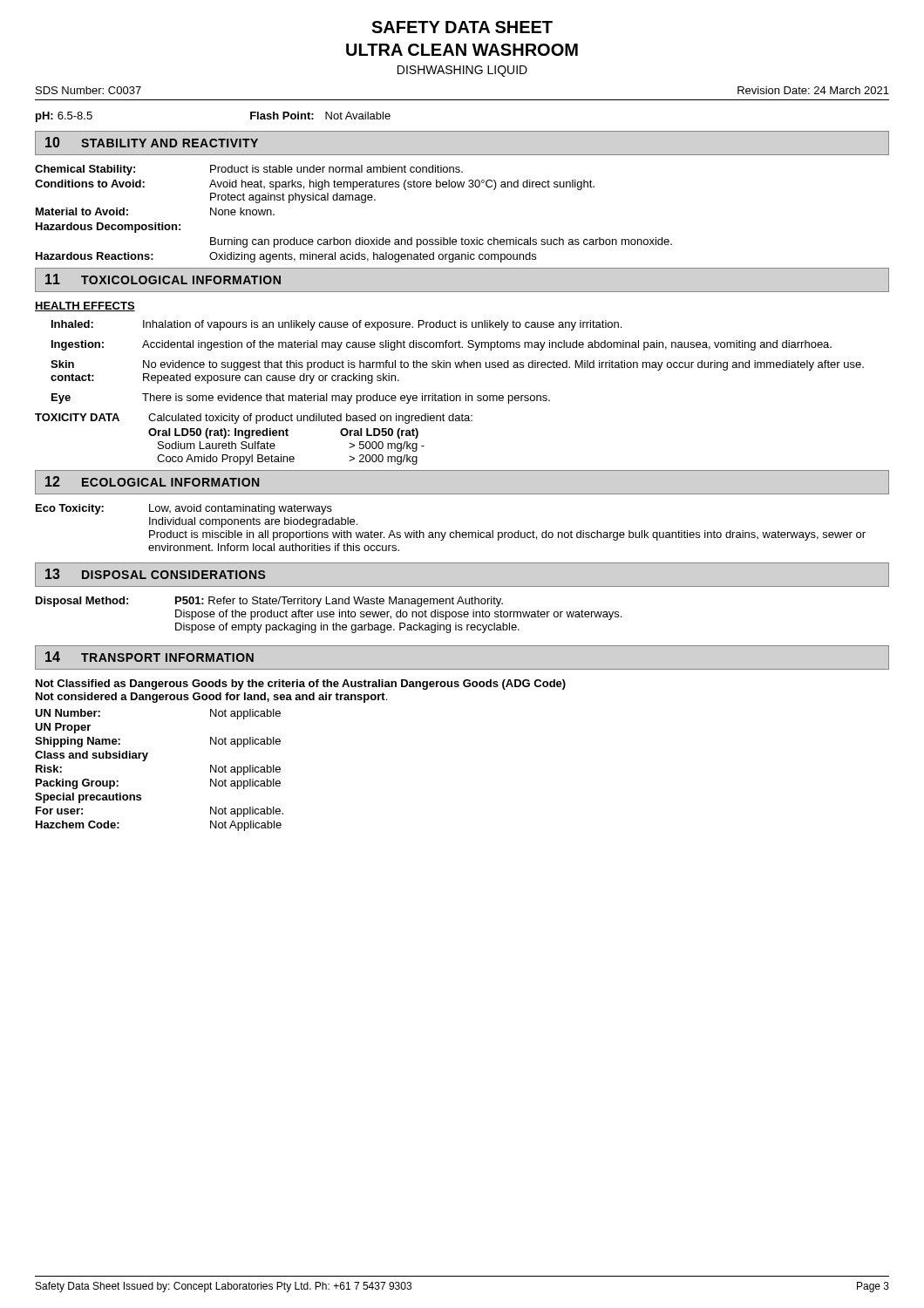
Task: Select the section header containing "11 TOXICOLOGICAL INFORMATION"
Action: (x=163, y=280)
